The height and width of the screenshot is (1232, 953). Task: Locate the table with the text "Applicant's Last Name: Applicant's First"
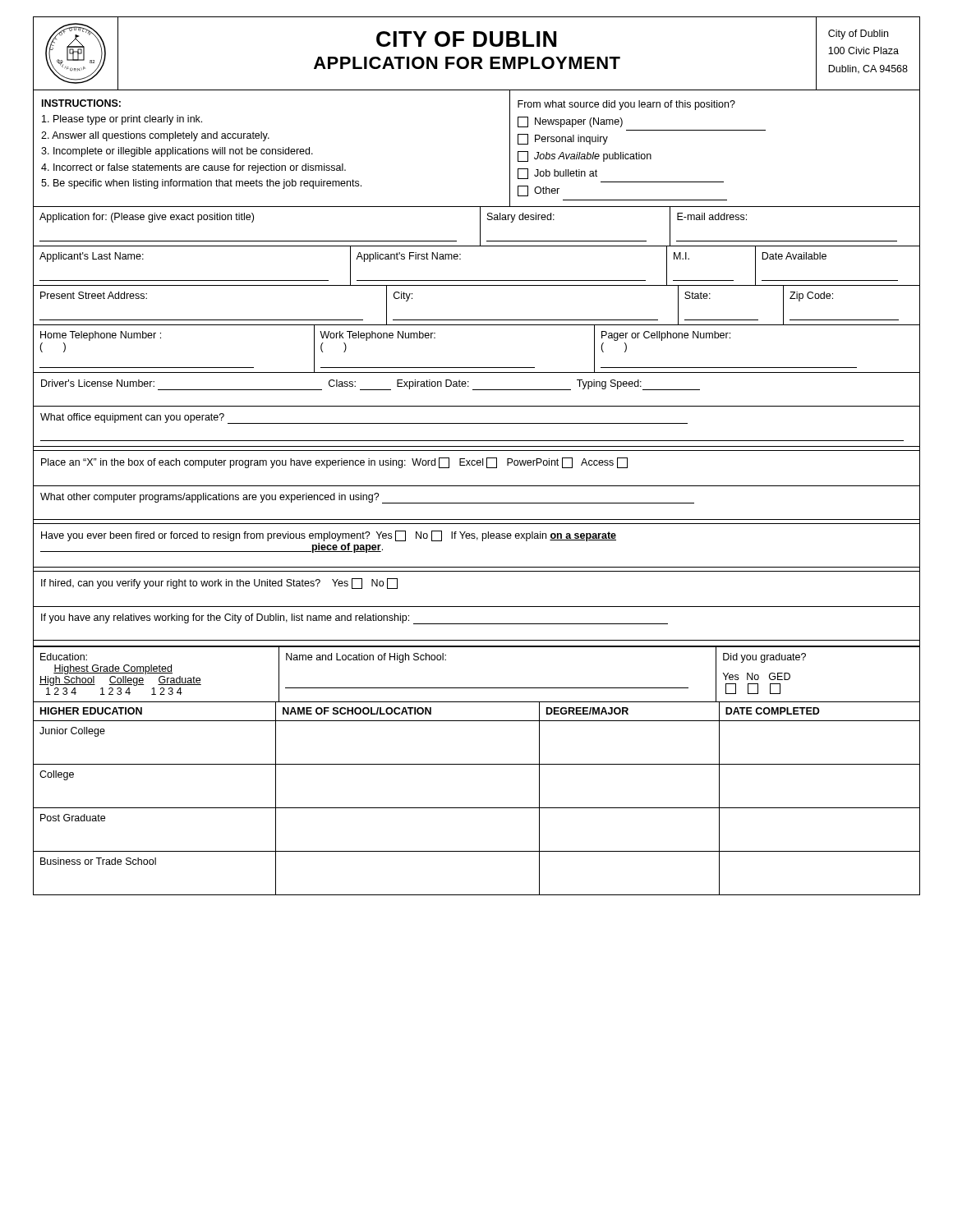tap(476, 266)
